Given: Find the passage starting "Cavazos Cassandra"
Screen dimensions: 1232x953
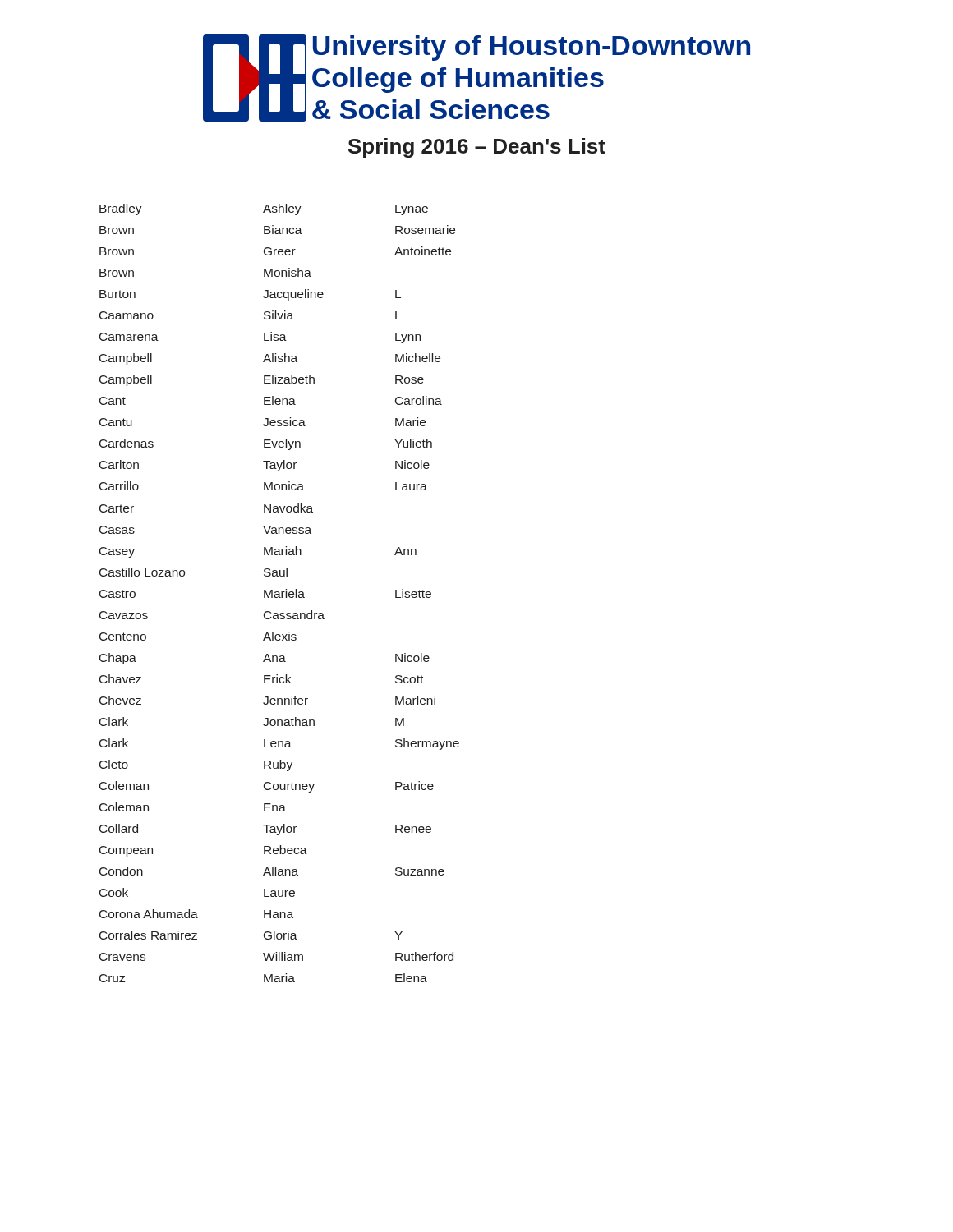Looking at the screenshot, I should click(312, 615).
